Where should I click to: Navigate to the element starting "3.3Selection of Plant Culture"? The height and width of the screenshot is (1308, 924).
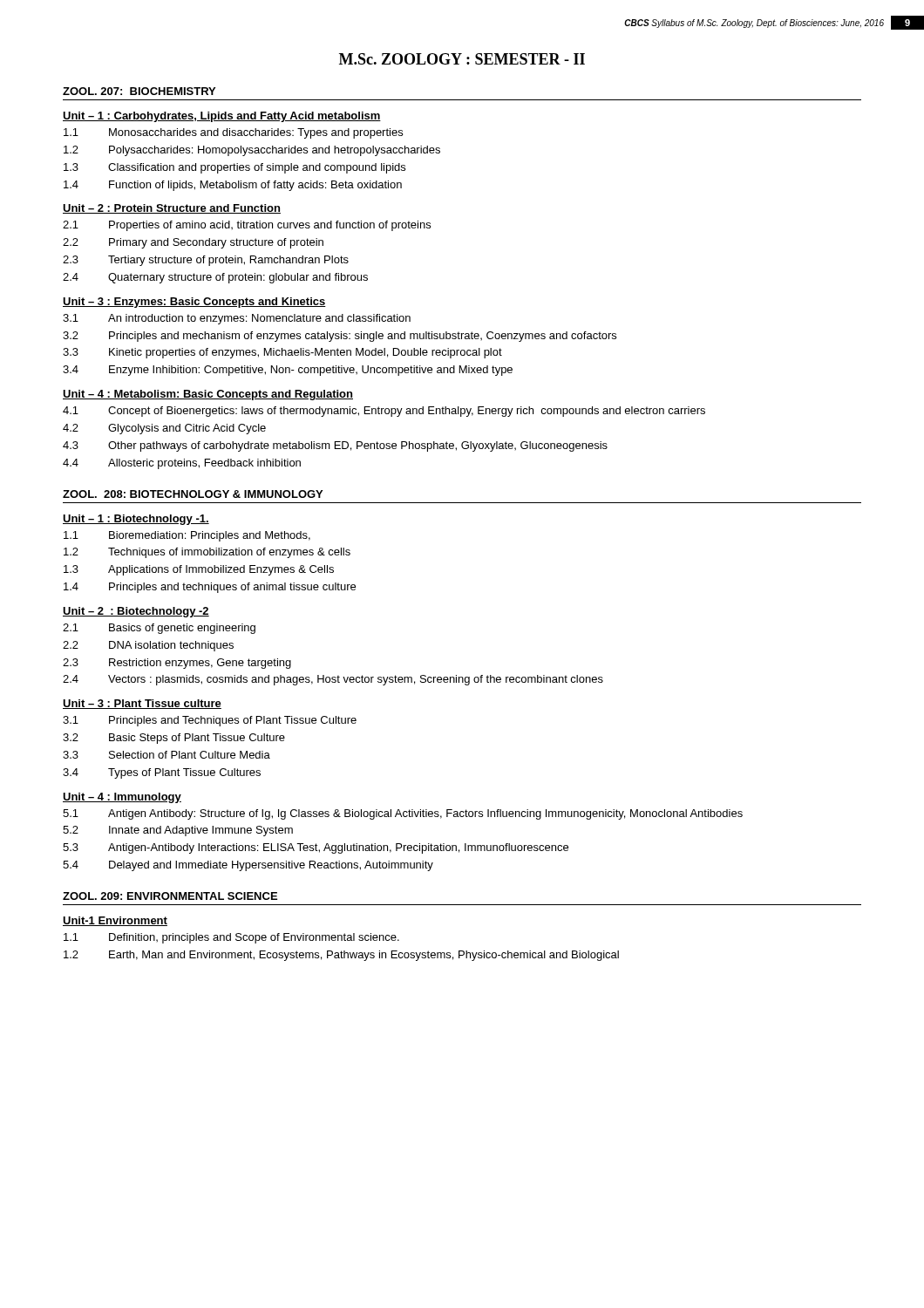point(166,755)
